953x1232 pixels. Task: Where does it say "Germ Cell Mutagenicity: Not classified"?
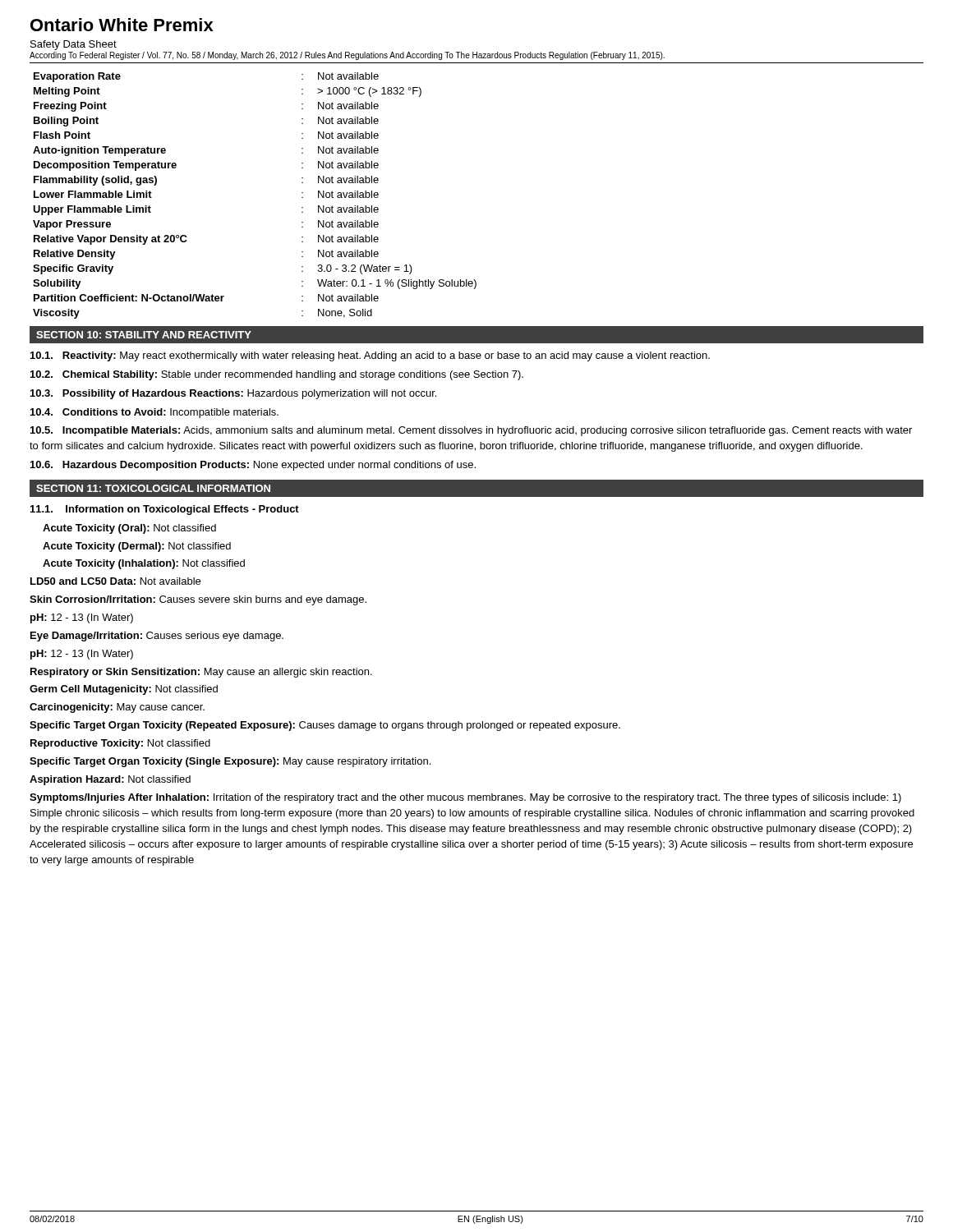[124, 689]
